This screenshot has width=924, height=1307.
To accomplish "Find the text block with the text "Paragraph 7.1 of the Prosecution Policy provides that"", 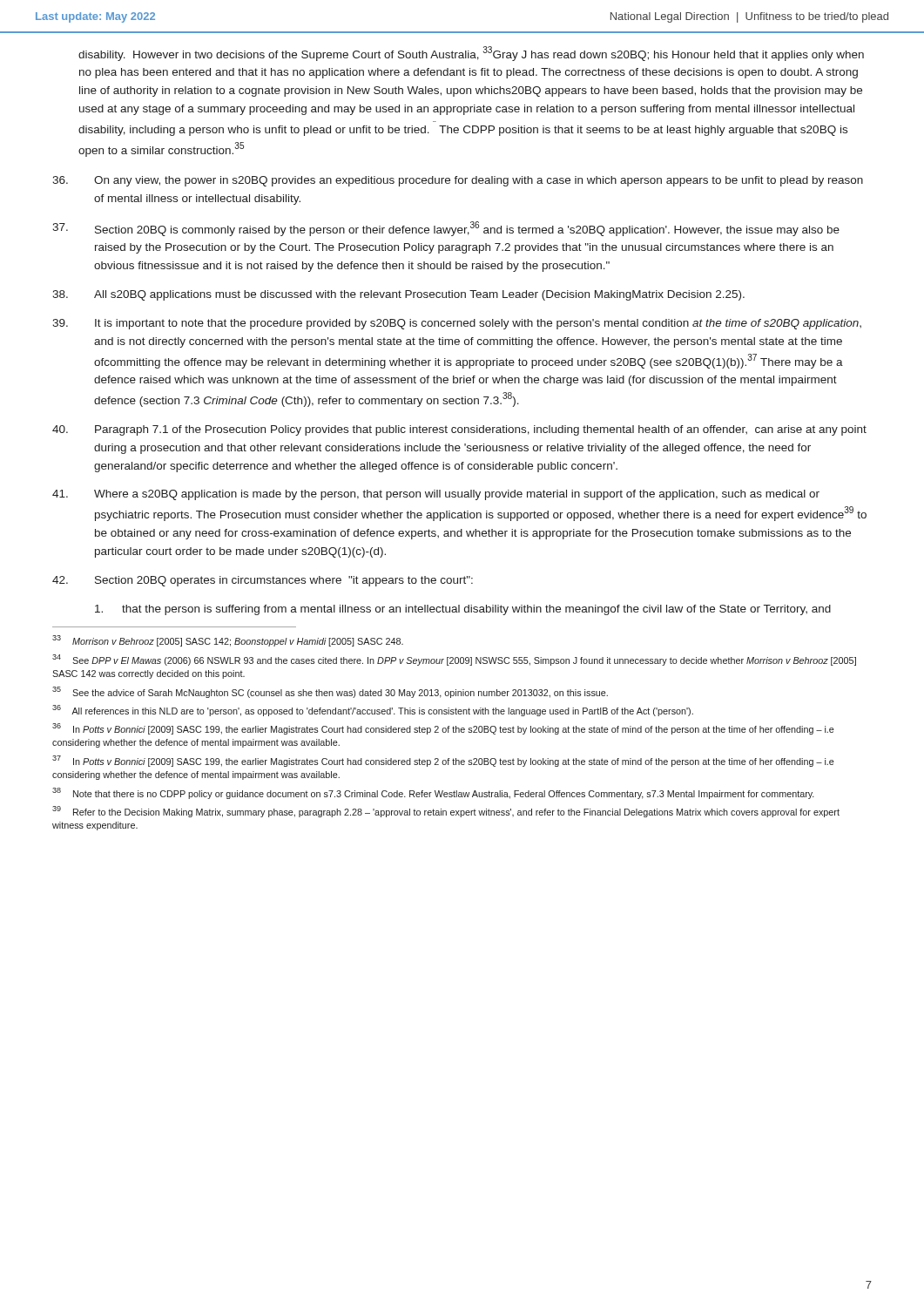I will pos(462,448).
